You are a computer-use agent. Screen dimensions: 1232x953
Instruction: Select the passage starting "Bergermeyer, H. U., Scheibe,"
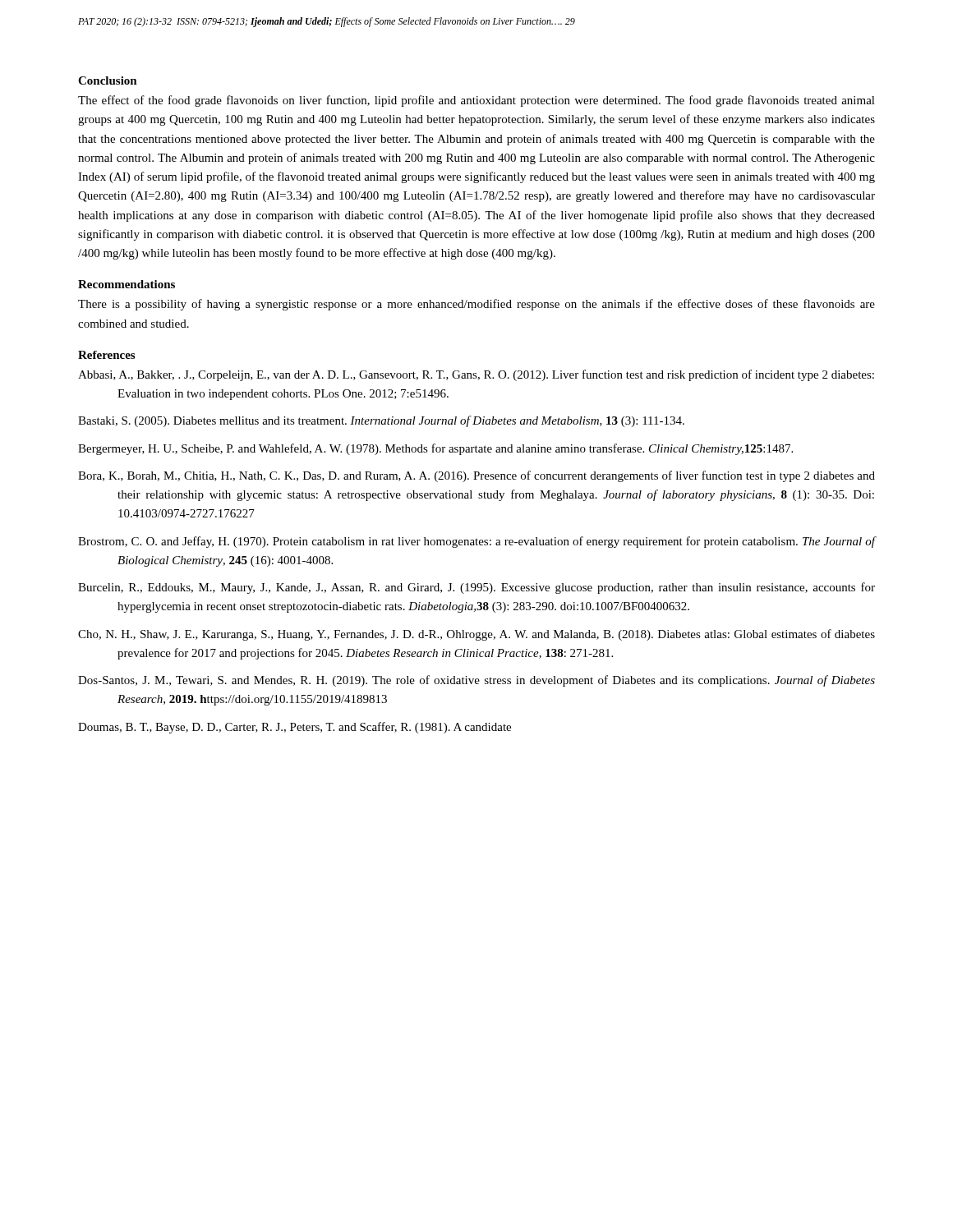tap(436, 448)
